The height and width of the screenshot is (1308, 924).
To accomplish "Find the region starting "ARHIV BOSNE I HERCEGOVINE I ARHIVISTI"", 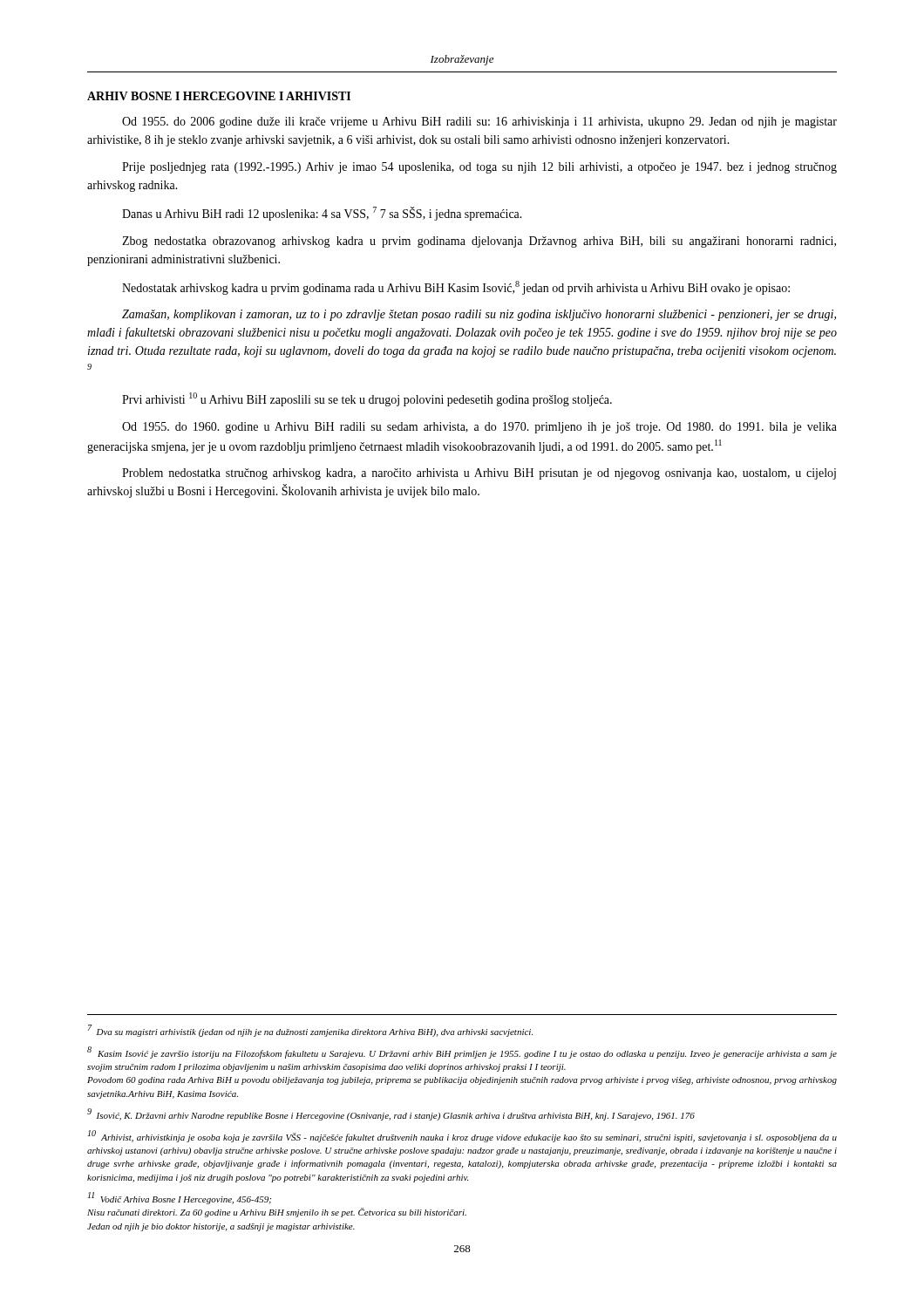I will 219,96.
